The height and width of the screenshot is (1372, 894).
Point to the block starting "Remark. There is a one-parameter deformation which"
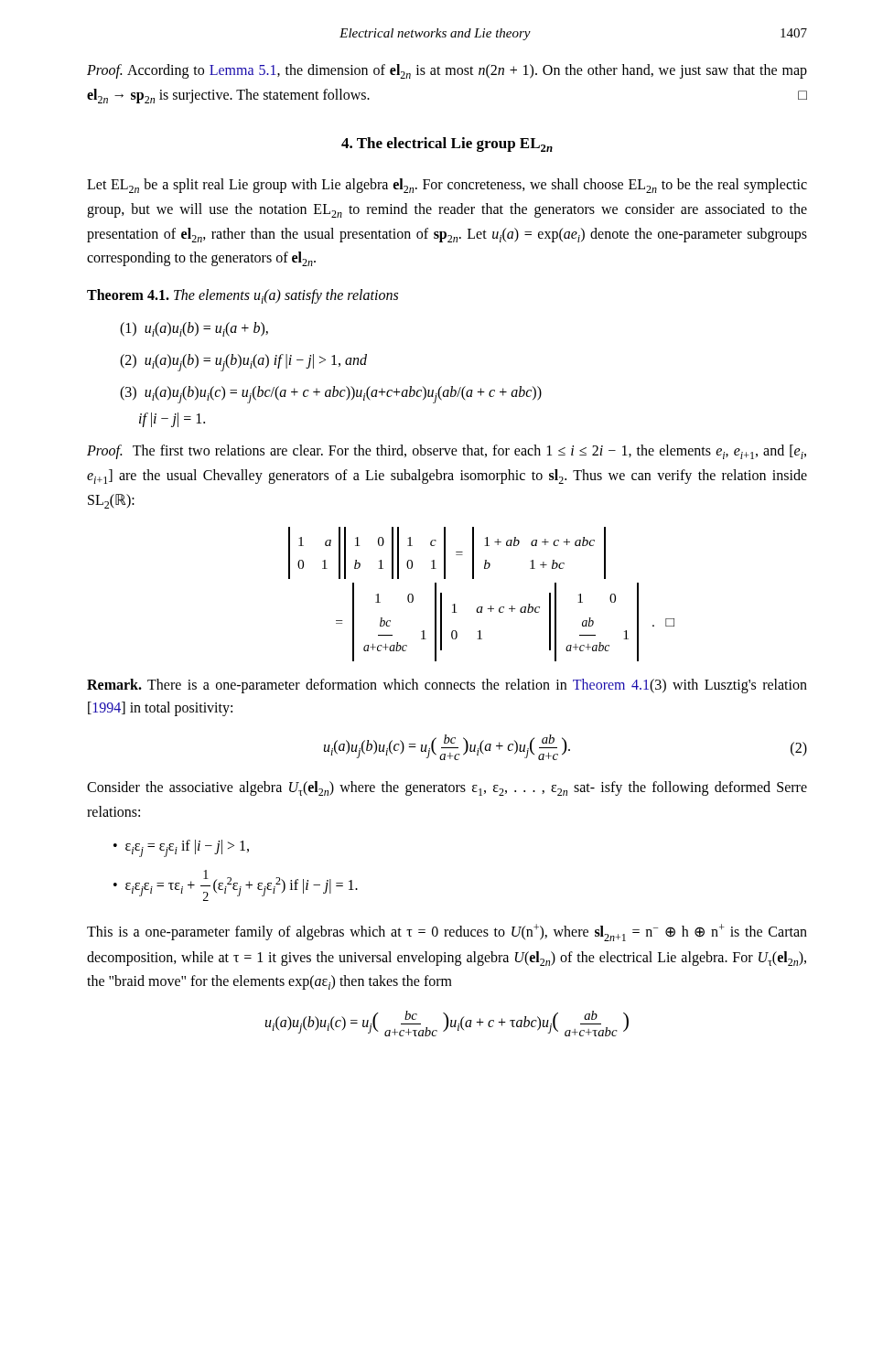[x=447, y=696]
